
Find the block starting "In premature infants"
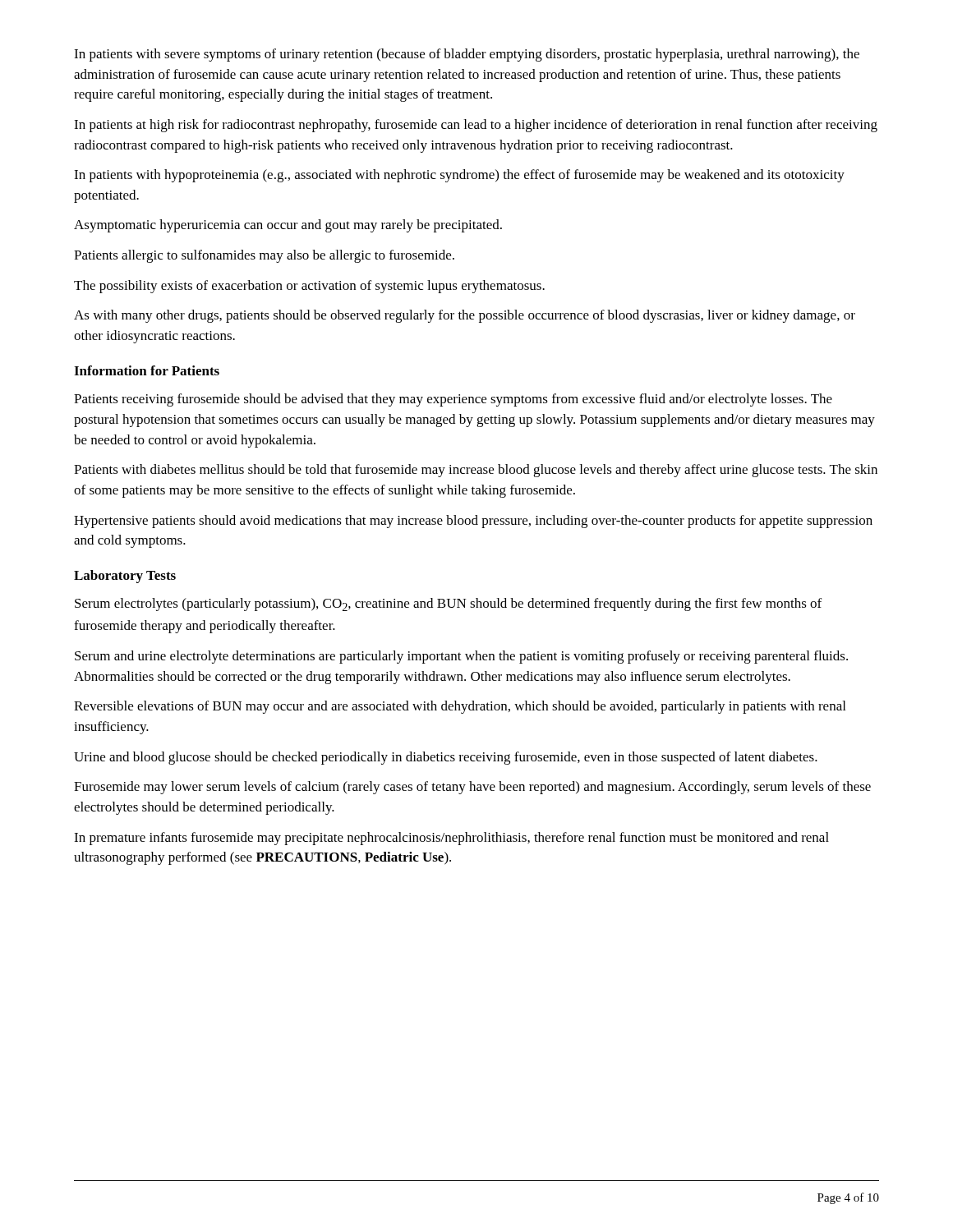476,848
